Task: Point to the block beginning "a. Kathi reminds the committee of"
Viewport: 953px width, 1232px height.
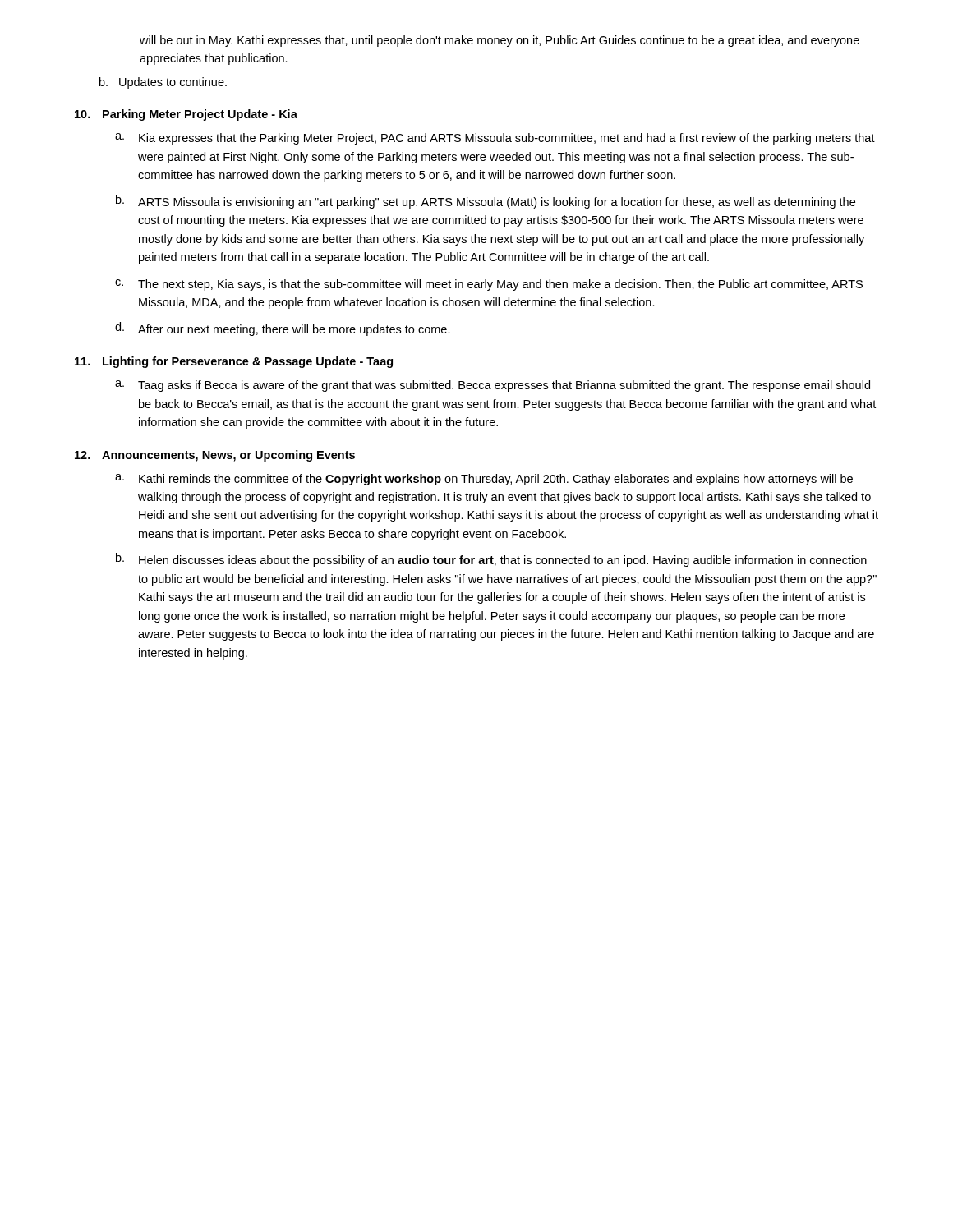Action: click(497, 506)
